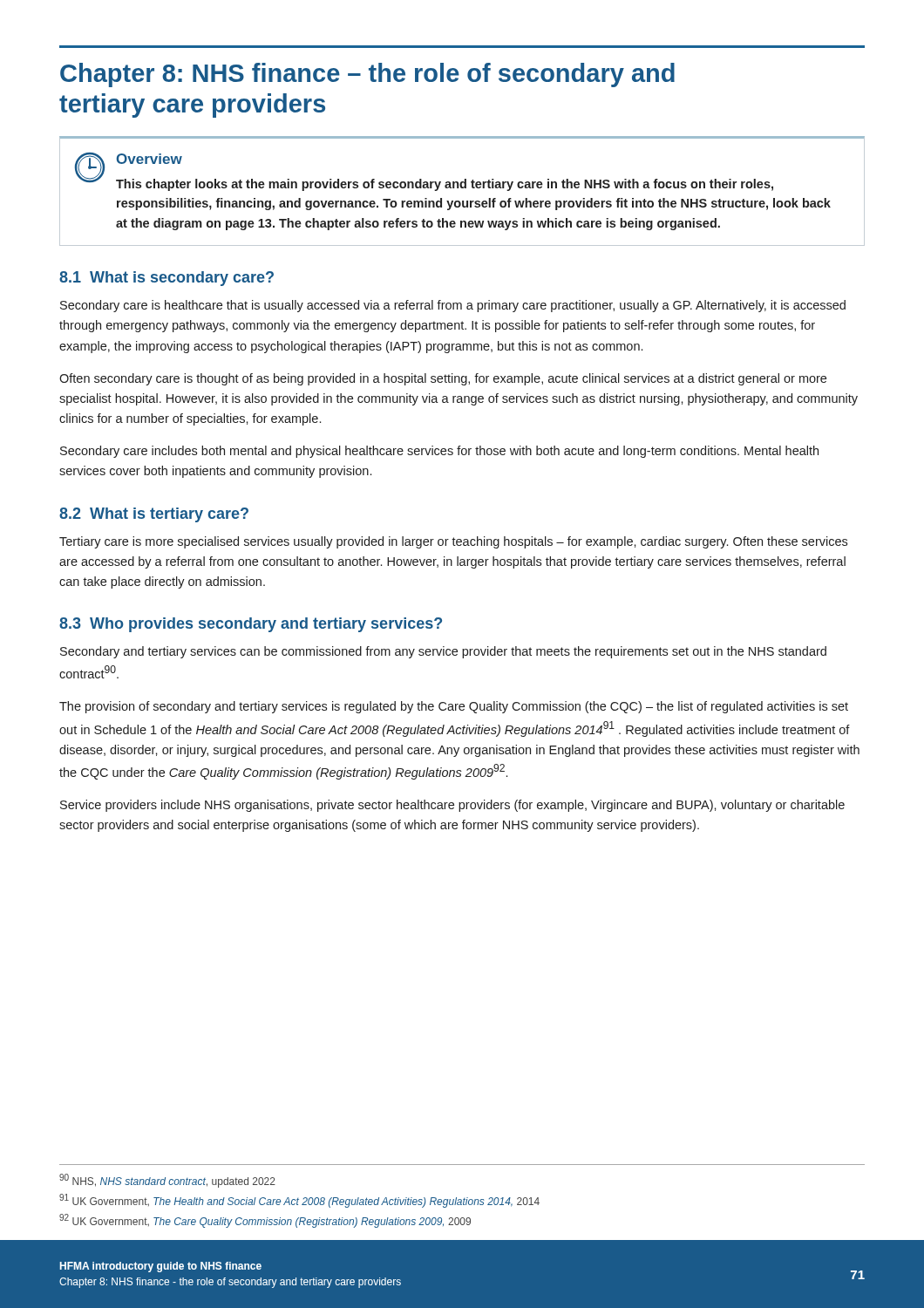
Task: Navigate to the region starting "The provision of secondary and tertiary services"
Action: click(460, 739)
